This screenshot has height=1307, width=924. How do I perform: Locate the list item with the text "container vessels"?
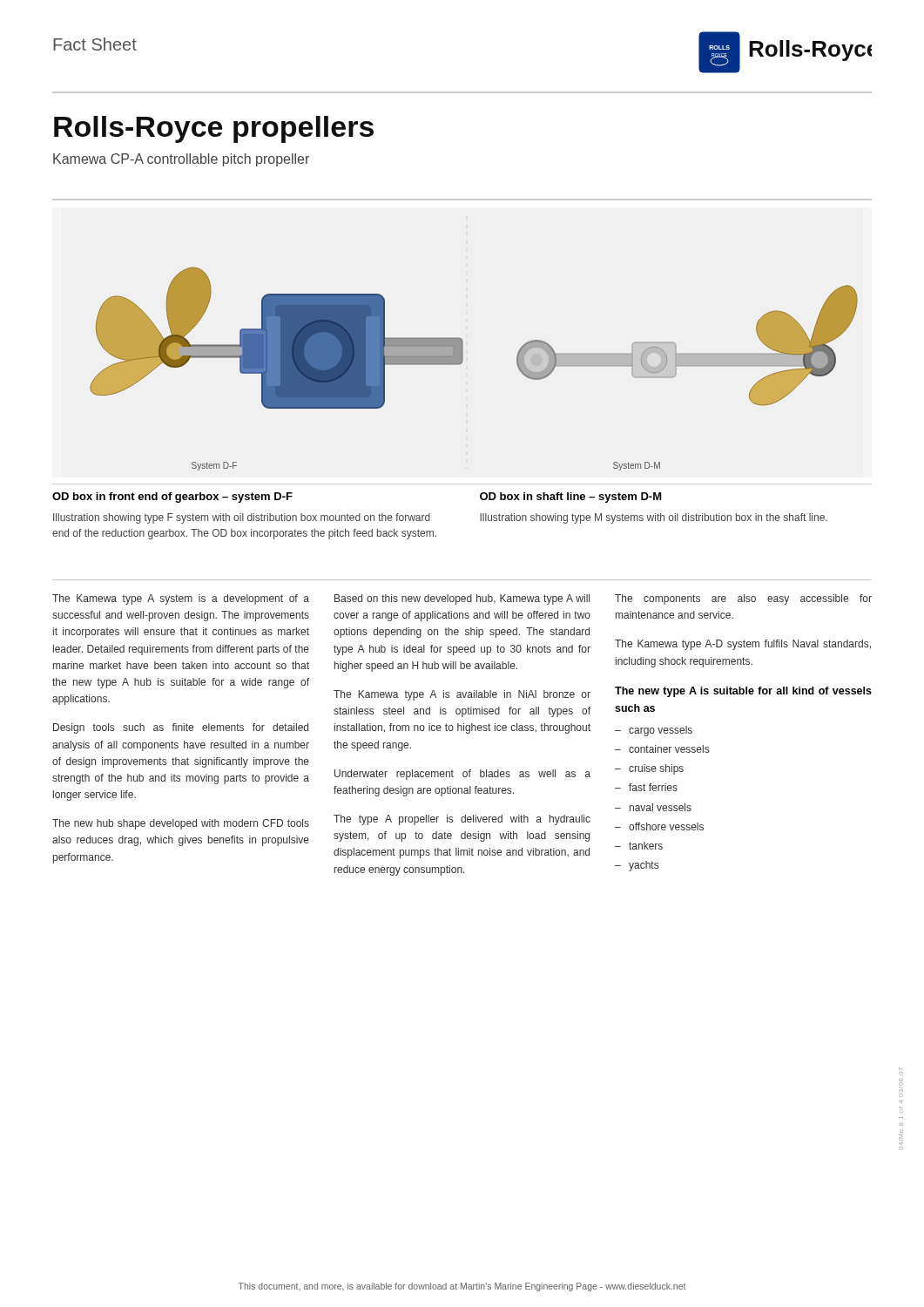(x=662, y=749)
